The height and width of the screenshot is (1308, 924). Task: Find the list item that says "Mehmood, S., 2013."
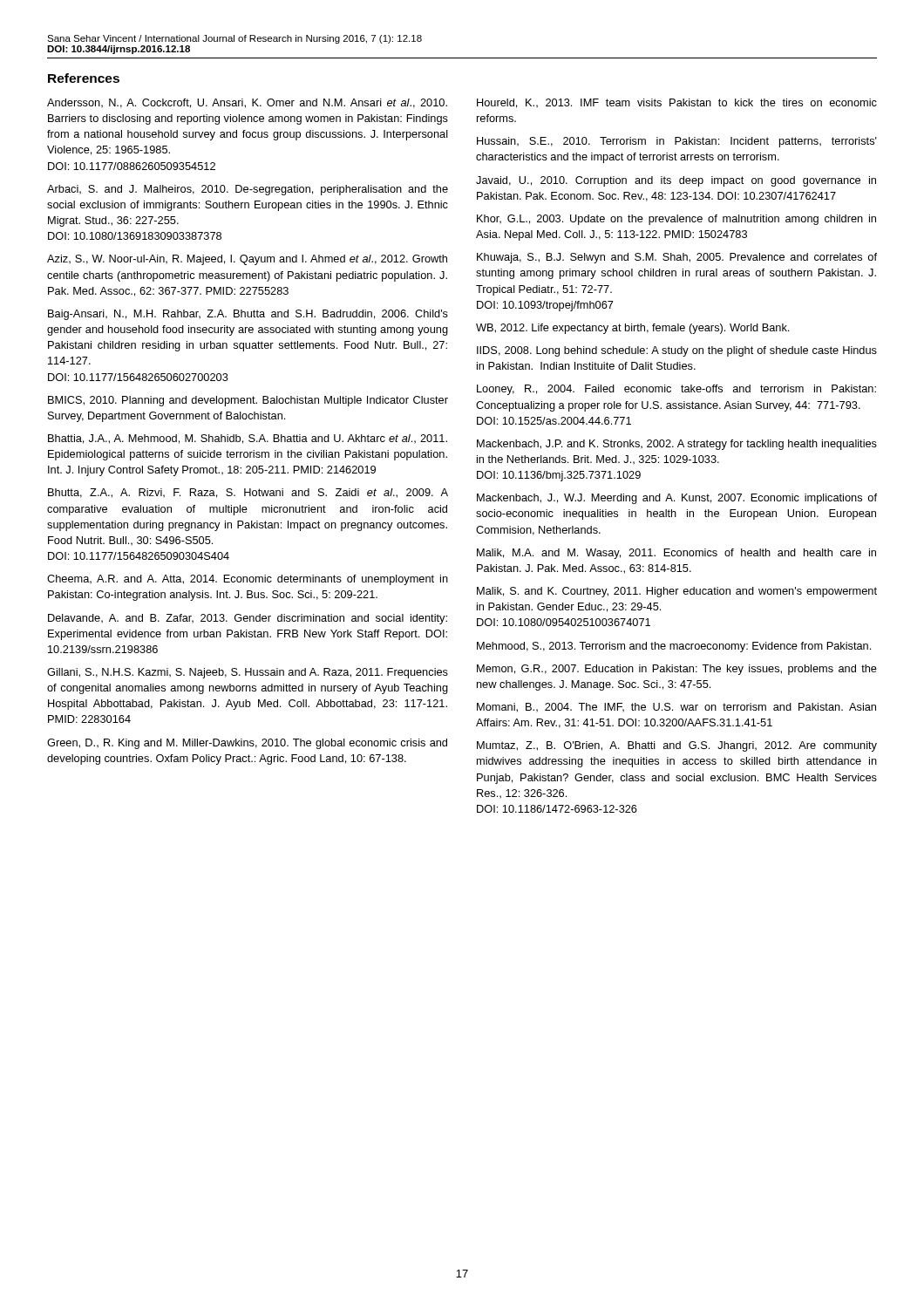point(674,645)
